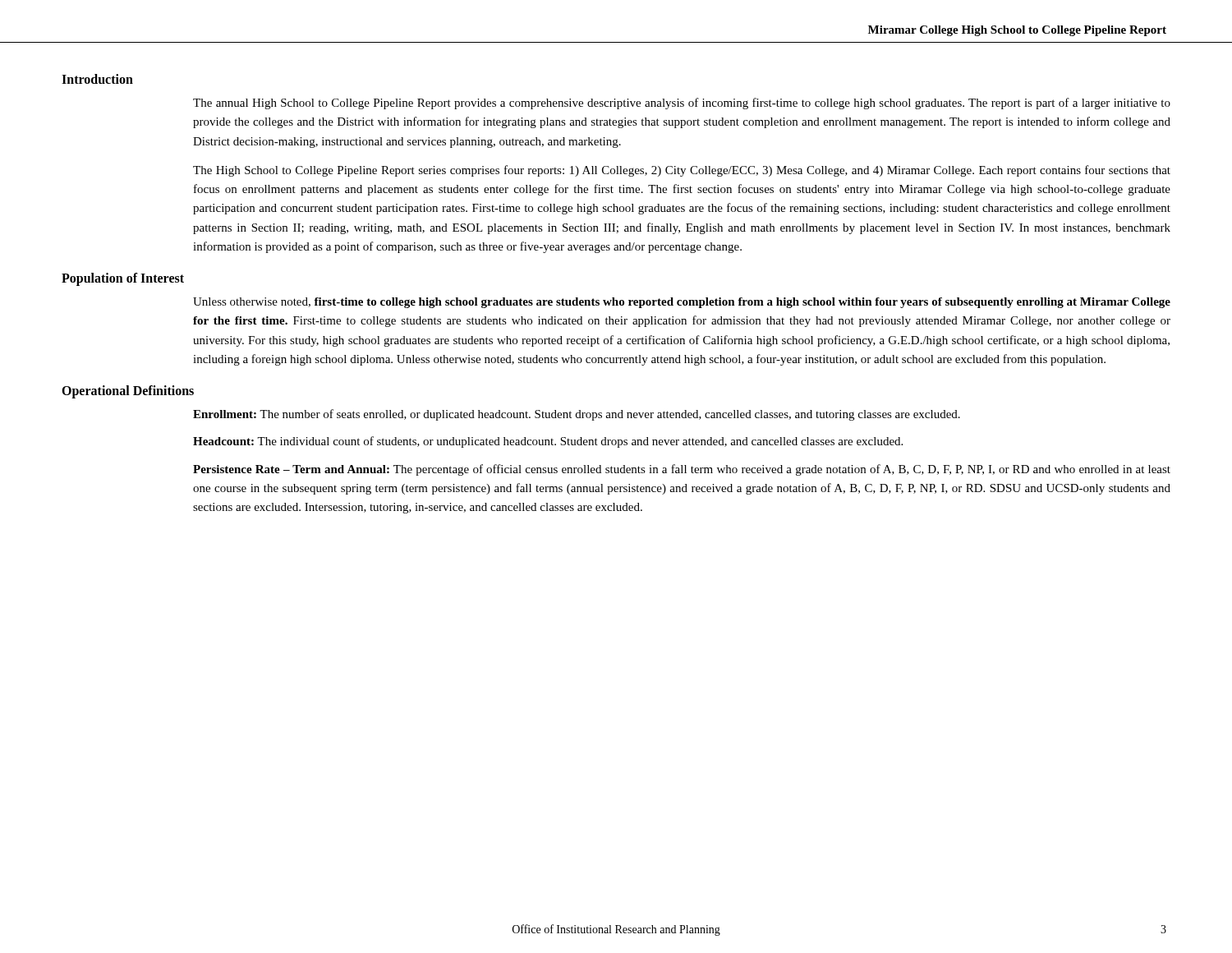Point to "Operational Definitions"
Screen dimensions: 953x1232
[x=128, y=391]
